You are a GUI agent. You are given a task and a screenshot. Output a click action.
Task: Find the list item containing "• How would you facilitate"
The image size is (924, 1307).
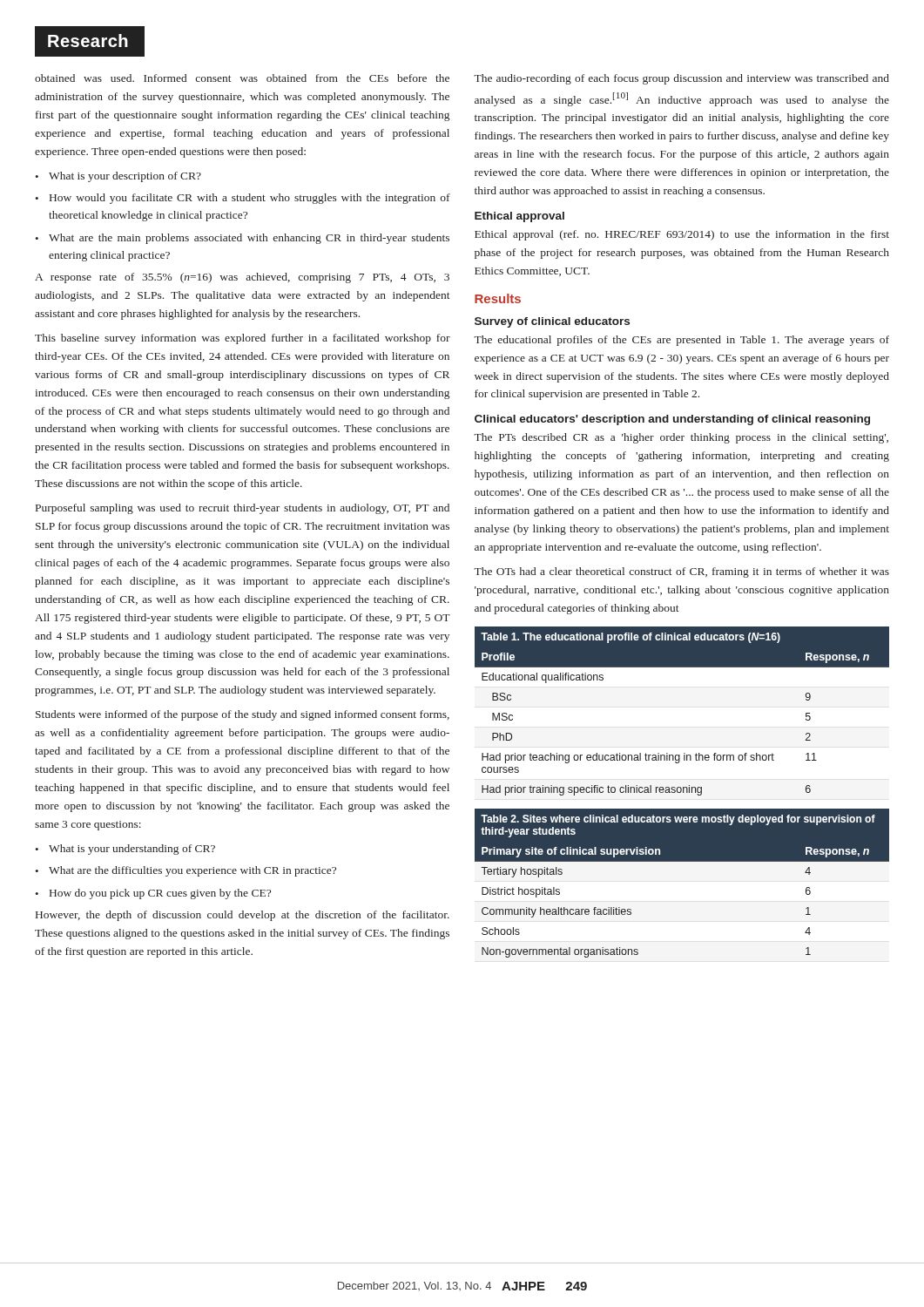pyautogui.click(x=242, y=207)
